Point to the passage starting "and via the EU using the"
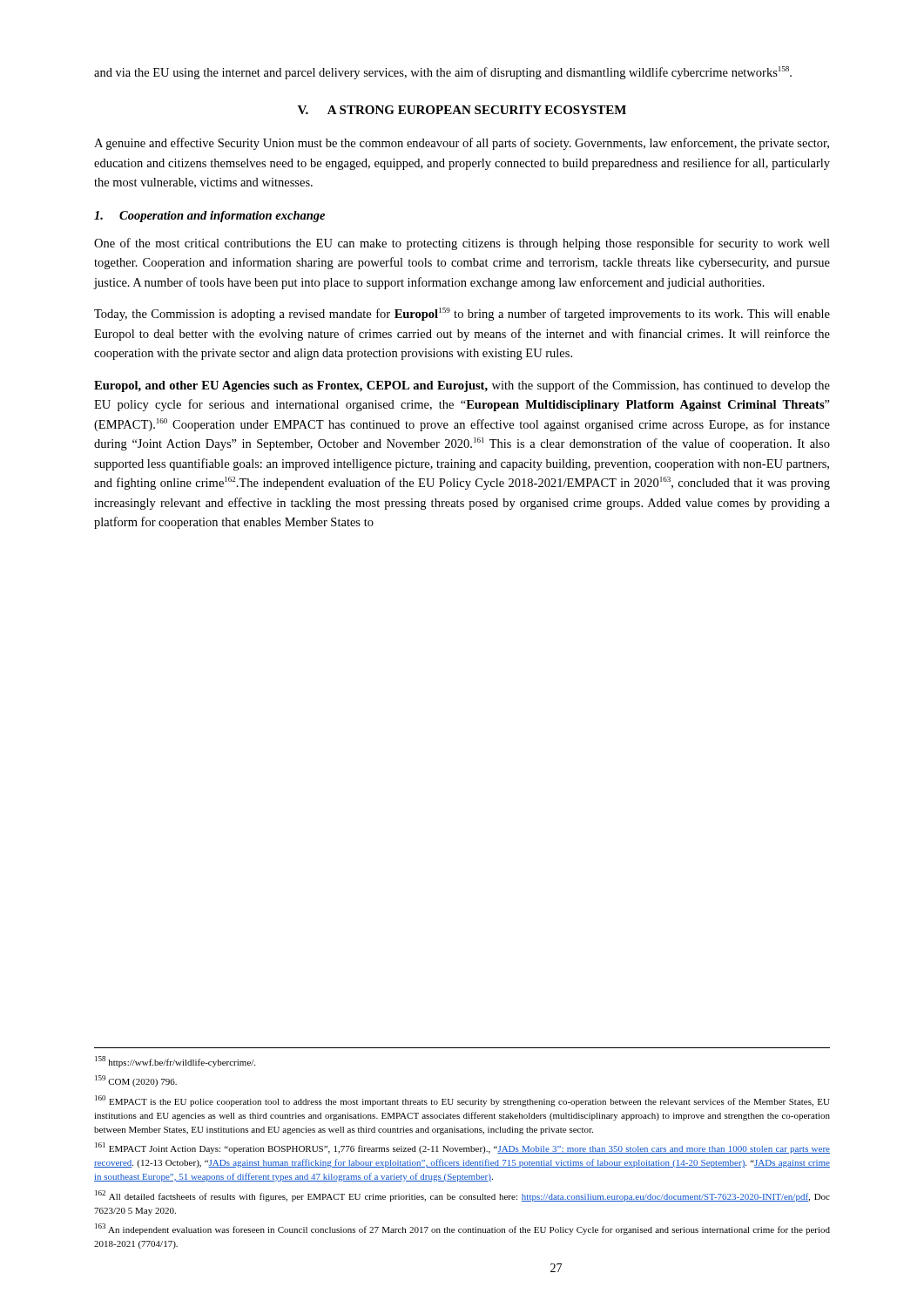The width and height of the screenshot is (924, 1307). (x=443, y=72)
